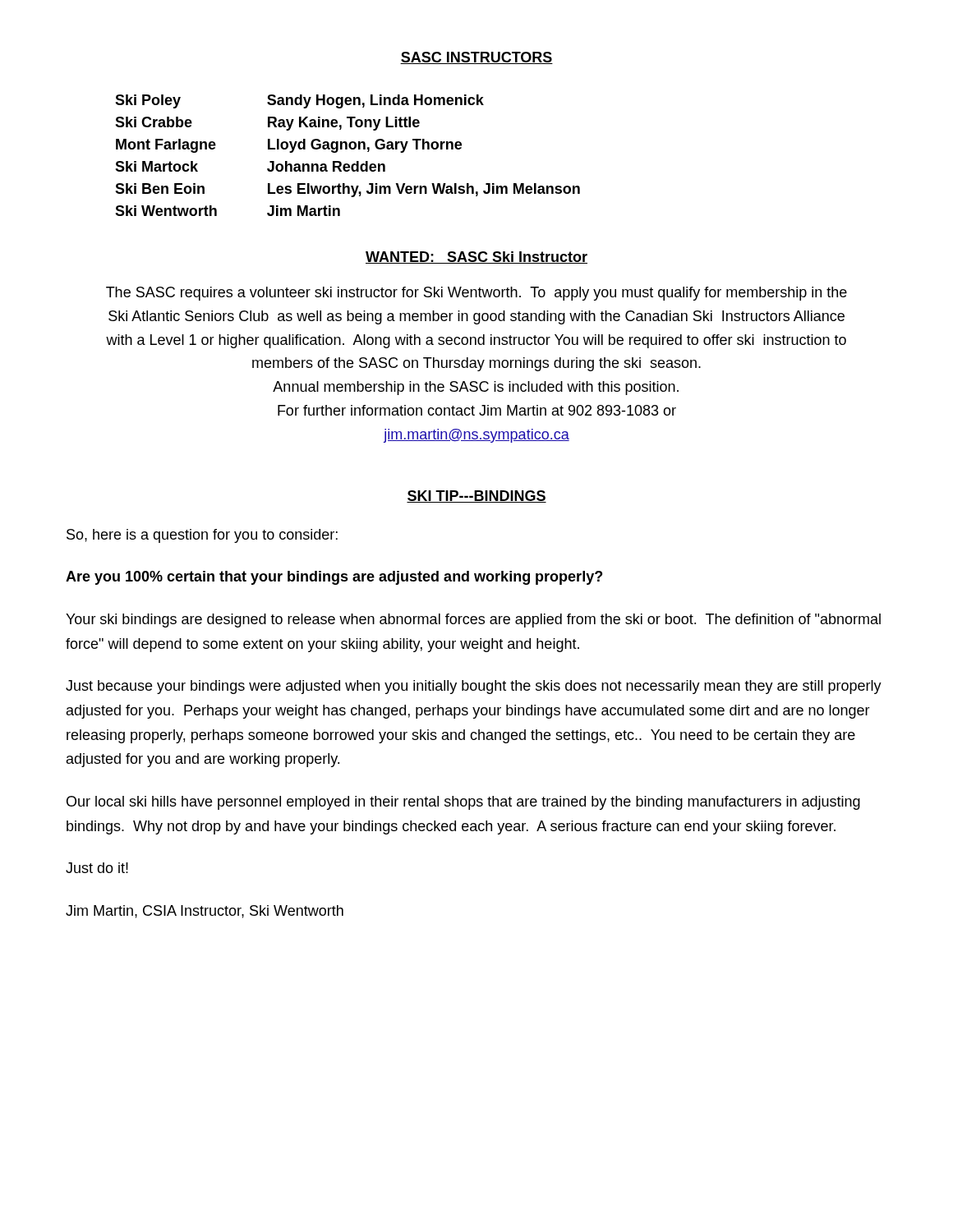Screen dimensions: 1232x953
Task: Find the block on this page that starts "Jim Martin, CSIA Instructor, Ski"
Action: pos(205,911)
